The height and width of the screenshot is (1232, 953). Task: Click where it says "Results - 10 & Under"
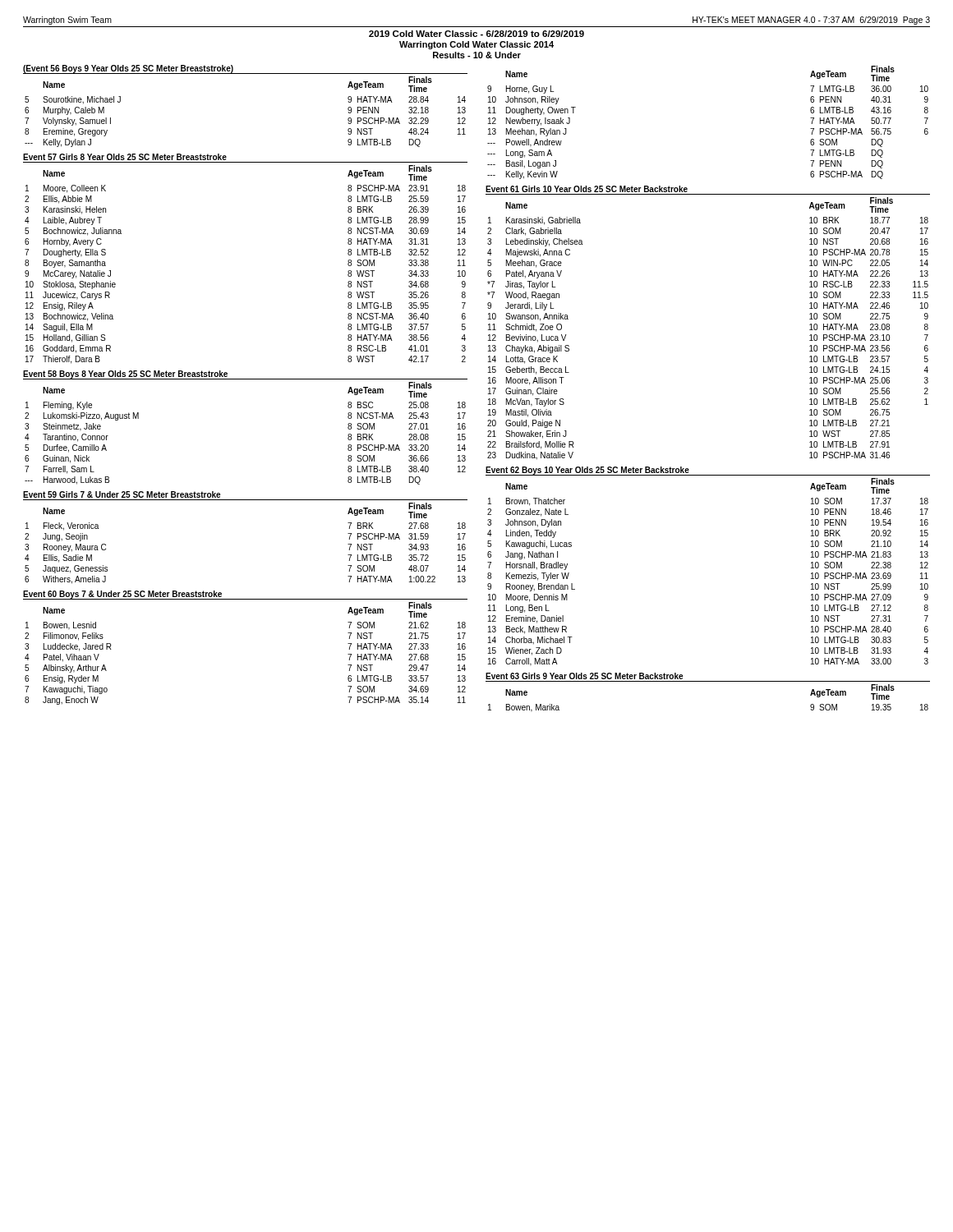(476, 55)
